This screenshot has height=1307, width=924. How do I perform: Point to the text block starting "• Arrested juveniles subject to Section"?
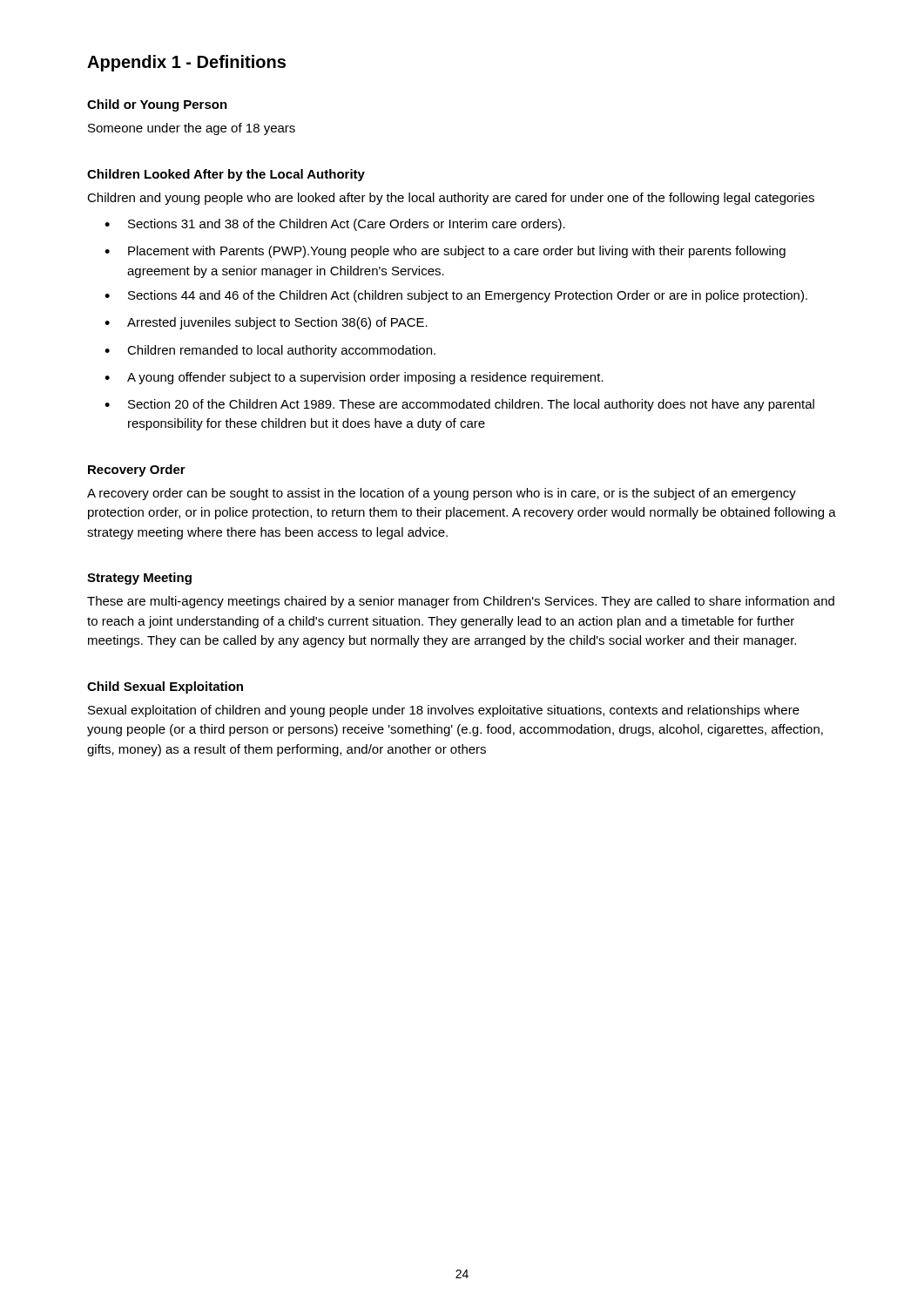(266, 323)
